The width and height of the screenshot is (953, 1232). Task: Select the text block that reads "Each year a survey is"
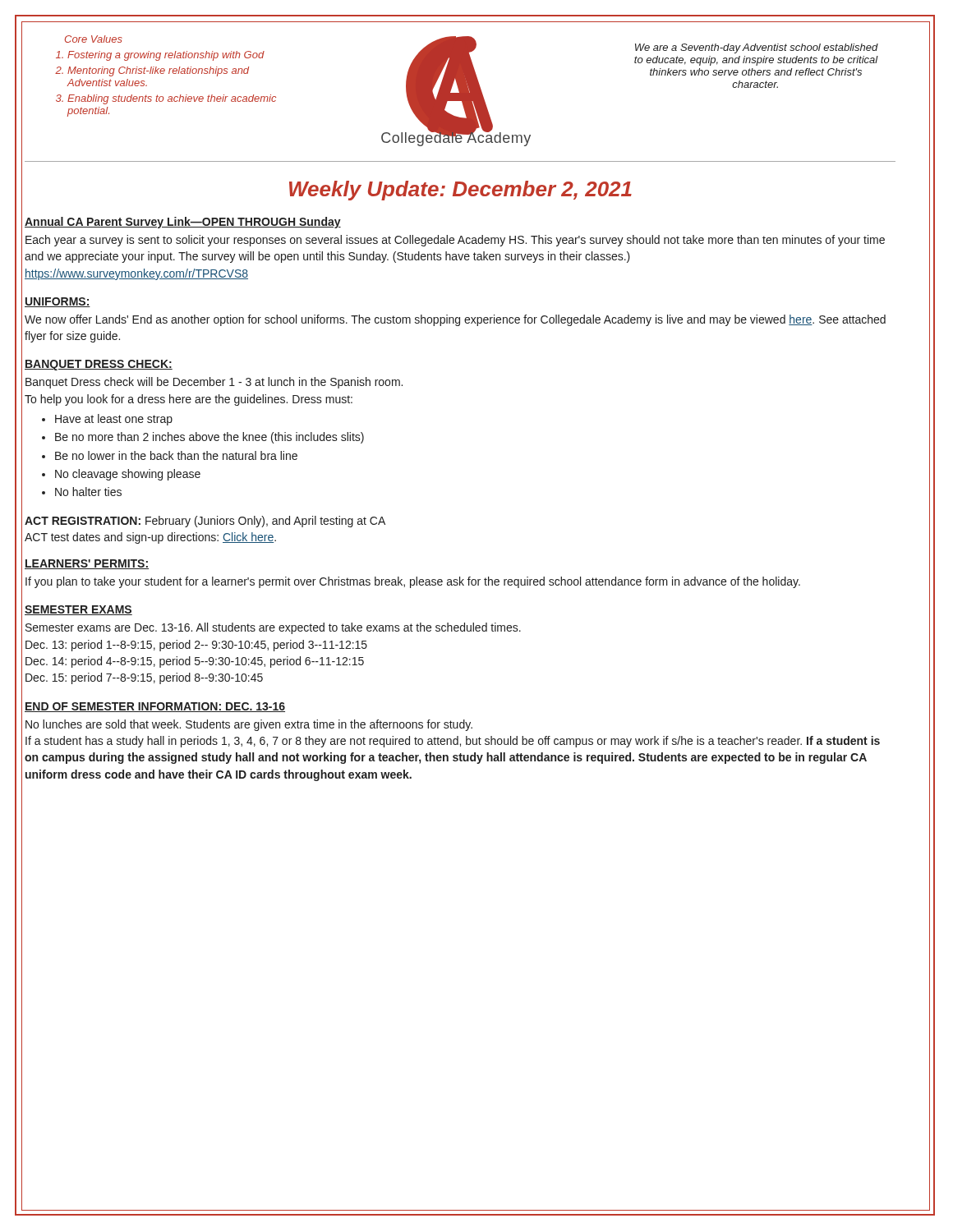click(455, 257)
